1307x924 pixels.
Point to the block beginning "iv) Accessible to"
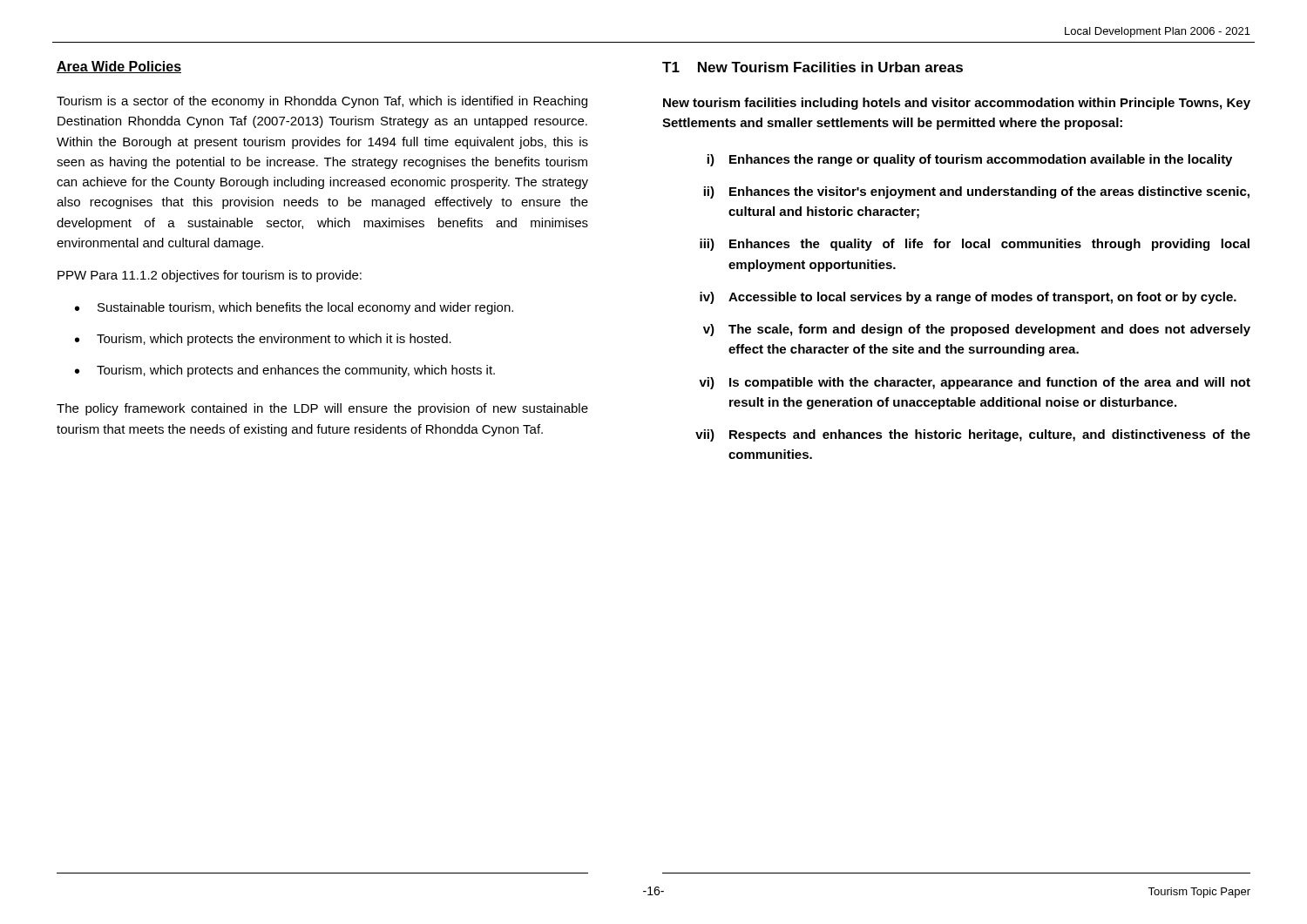tap(956, 296)
